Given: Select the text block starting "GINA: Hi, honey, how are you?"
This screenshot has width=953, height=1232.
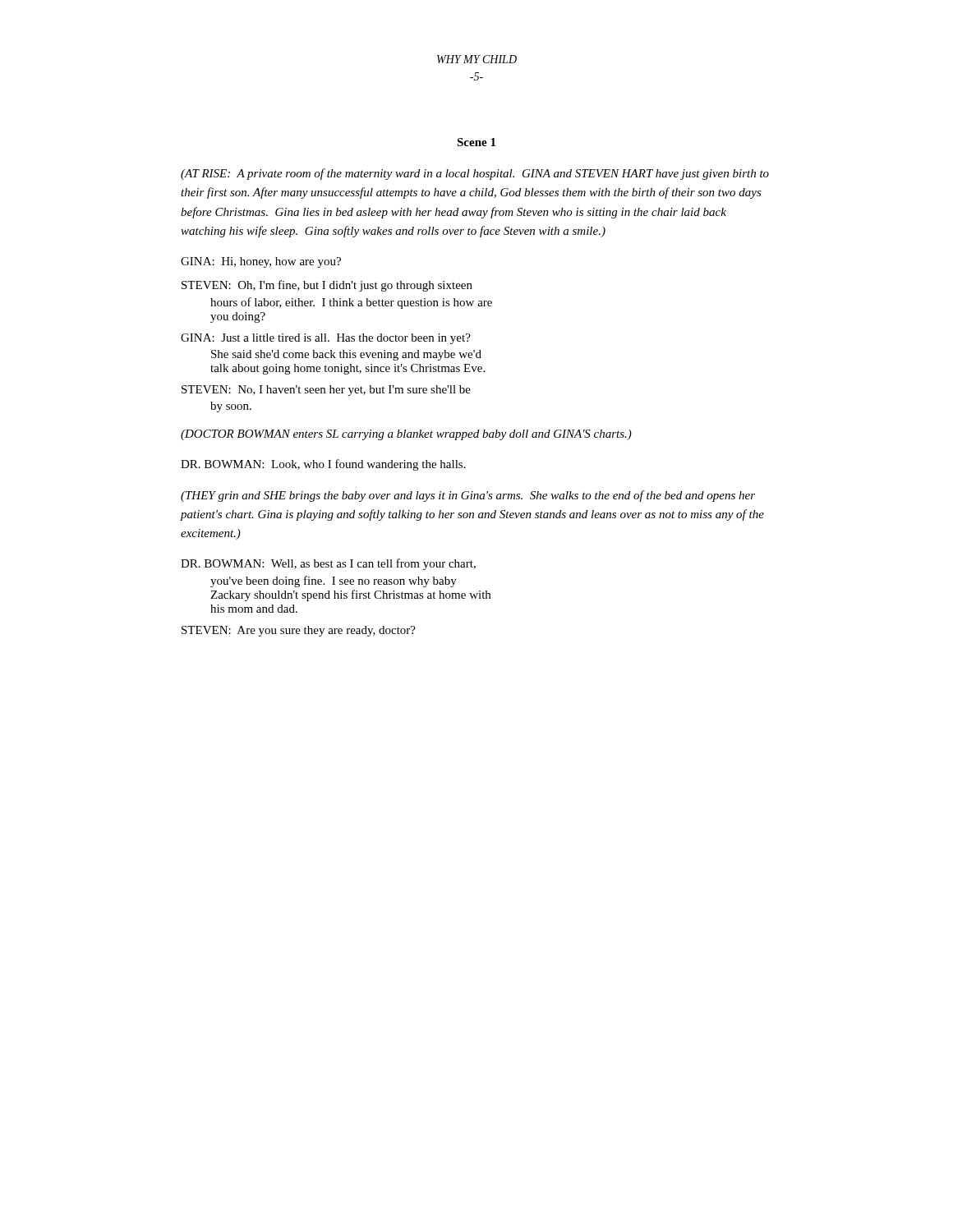Looking at the screenshot, I should [261, 262].
